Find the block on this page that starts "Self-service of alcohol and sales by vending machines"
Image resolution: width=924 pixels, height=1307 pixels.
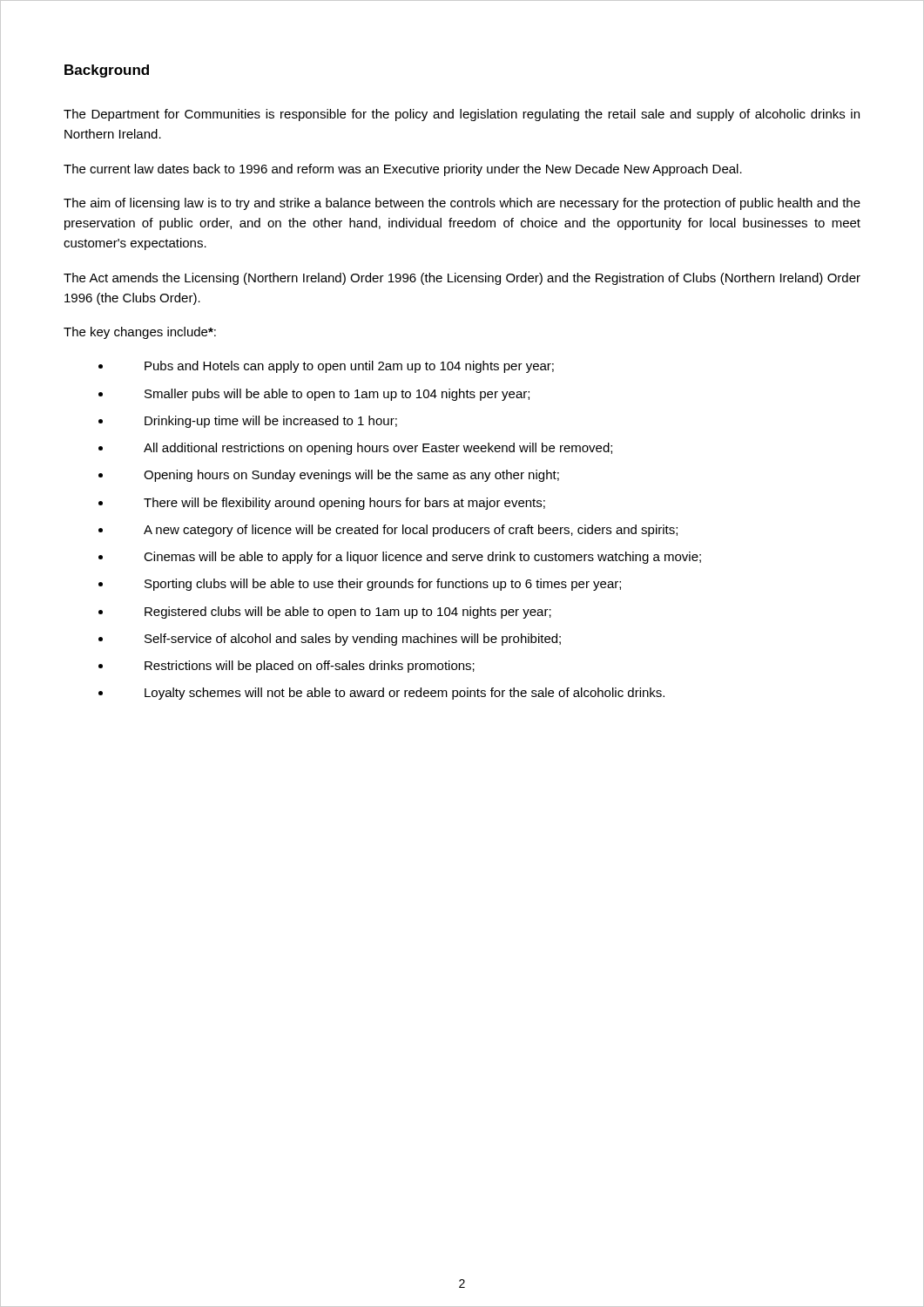pyautogui.click(x=353, y=638)
